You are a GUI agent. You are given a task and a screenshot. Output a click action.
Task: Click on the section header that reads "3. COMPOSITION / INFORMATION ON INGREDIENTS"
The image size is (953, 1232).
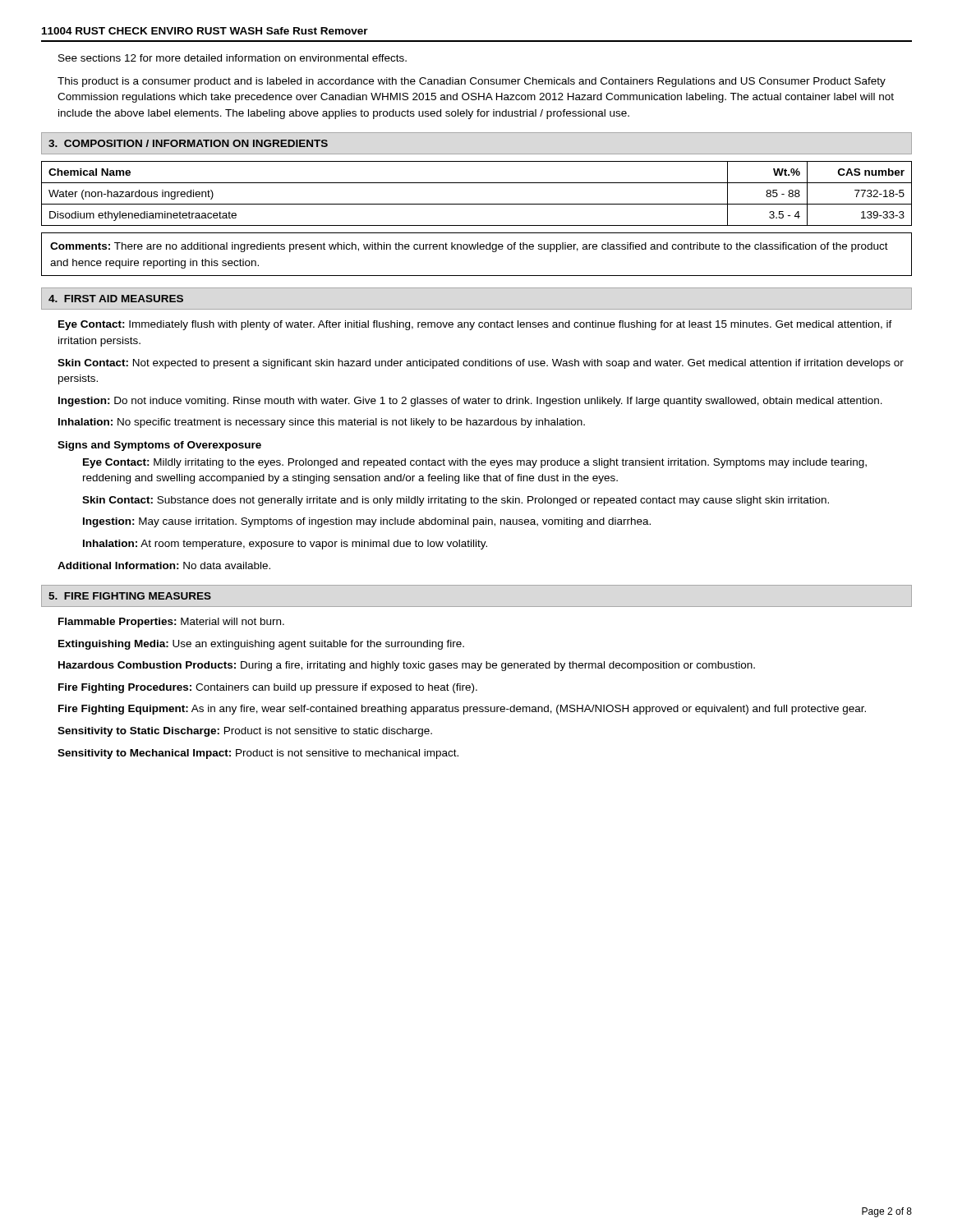tap(188, 144)
